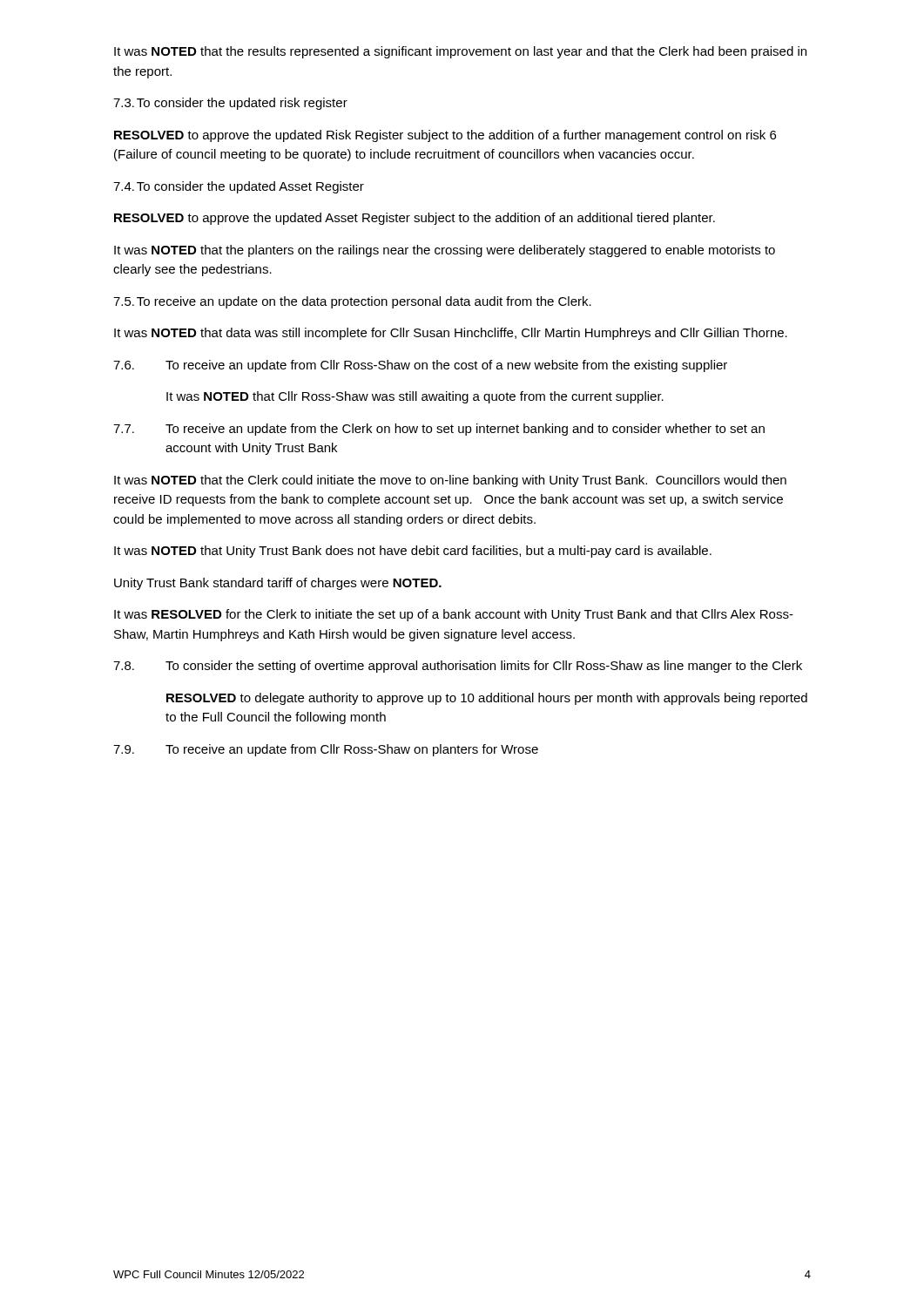Find the passage starting "7.9. To receive an"

click(462, 749)
